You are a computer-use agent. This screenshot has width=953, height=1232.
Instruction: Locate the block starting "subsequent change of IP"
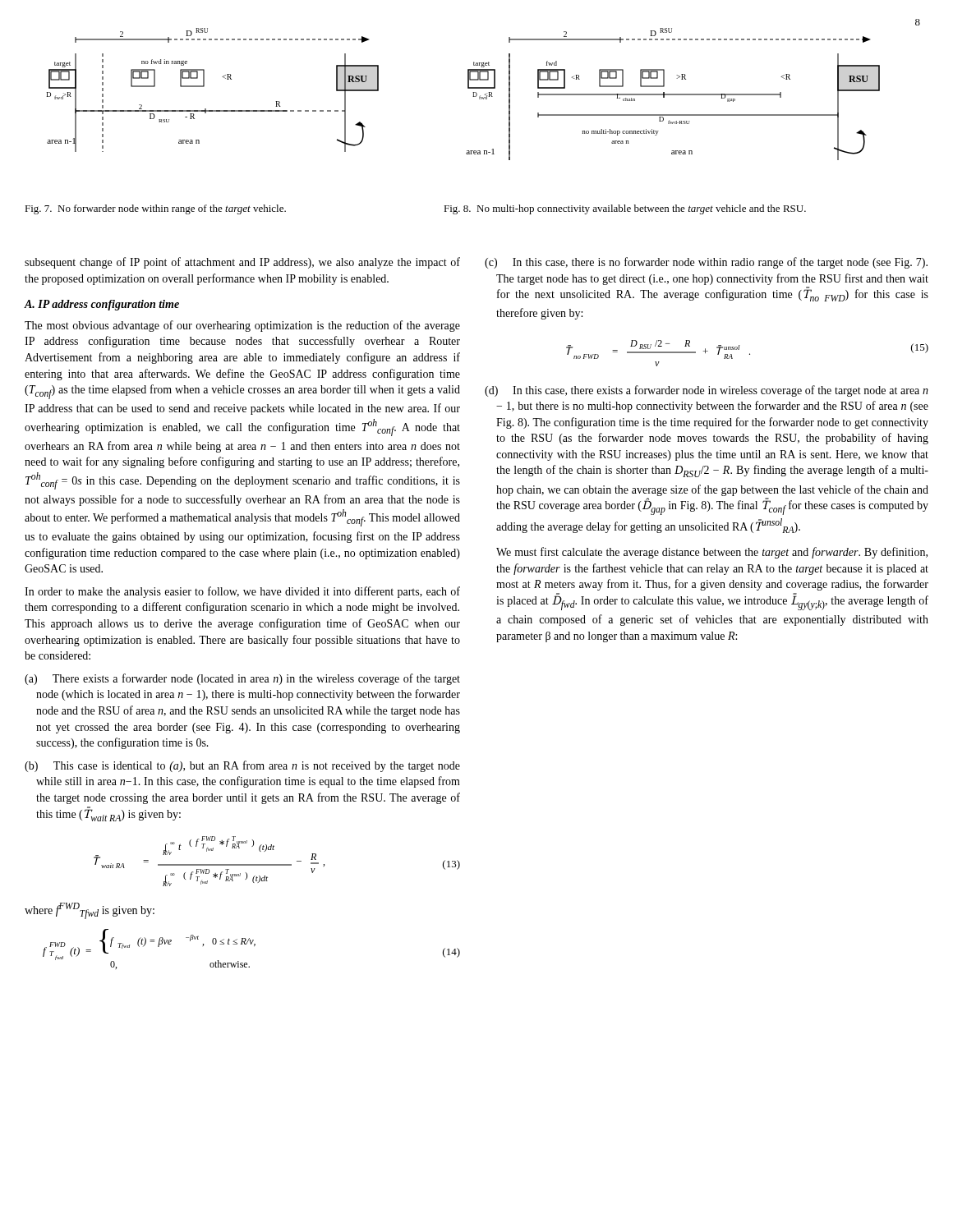click(242, 270)
